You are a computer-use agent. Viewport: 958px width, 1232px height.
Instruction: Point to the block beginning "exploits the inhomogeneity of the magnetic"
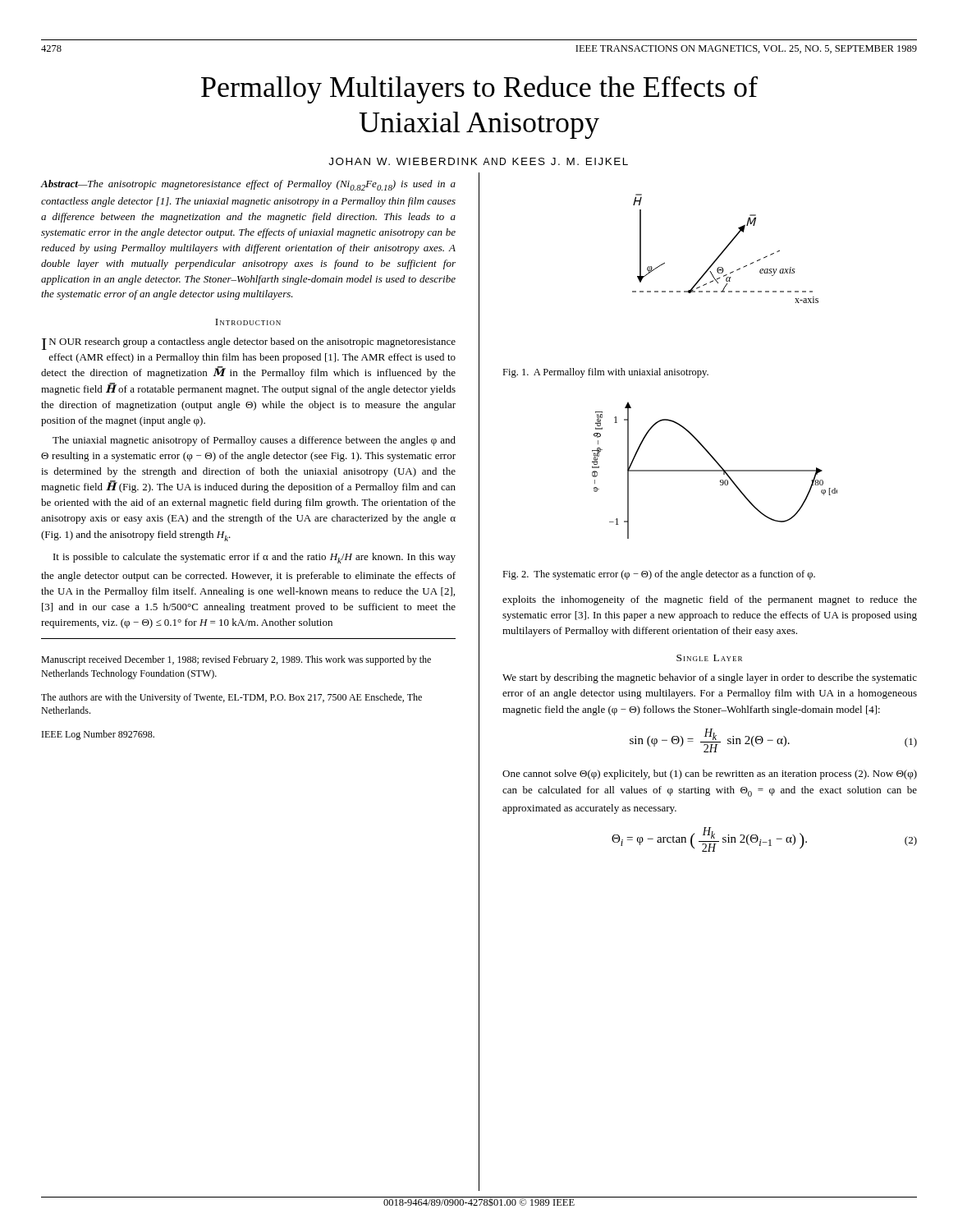710,615
